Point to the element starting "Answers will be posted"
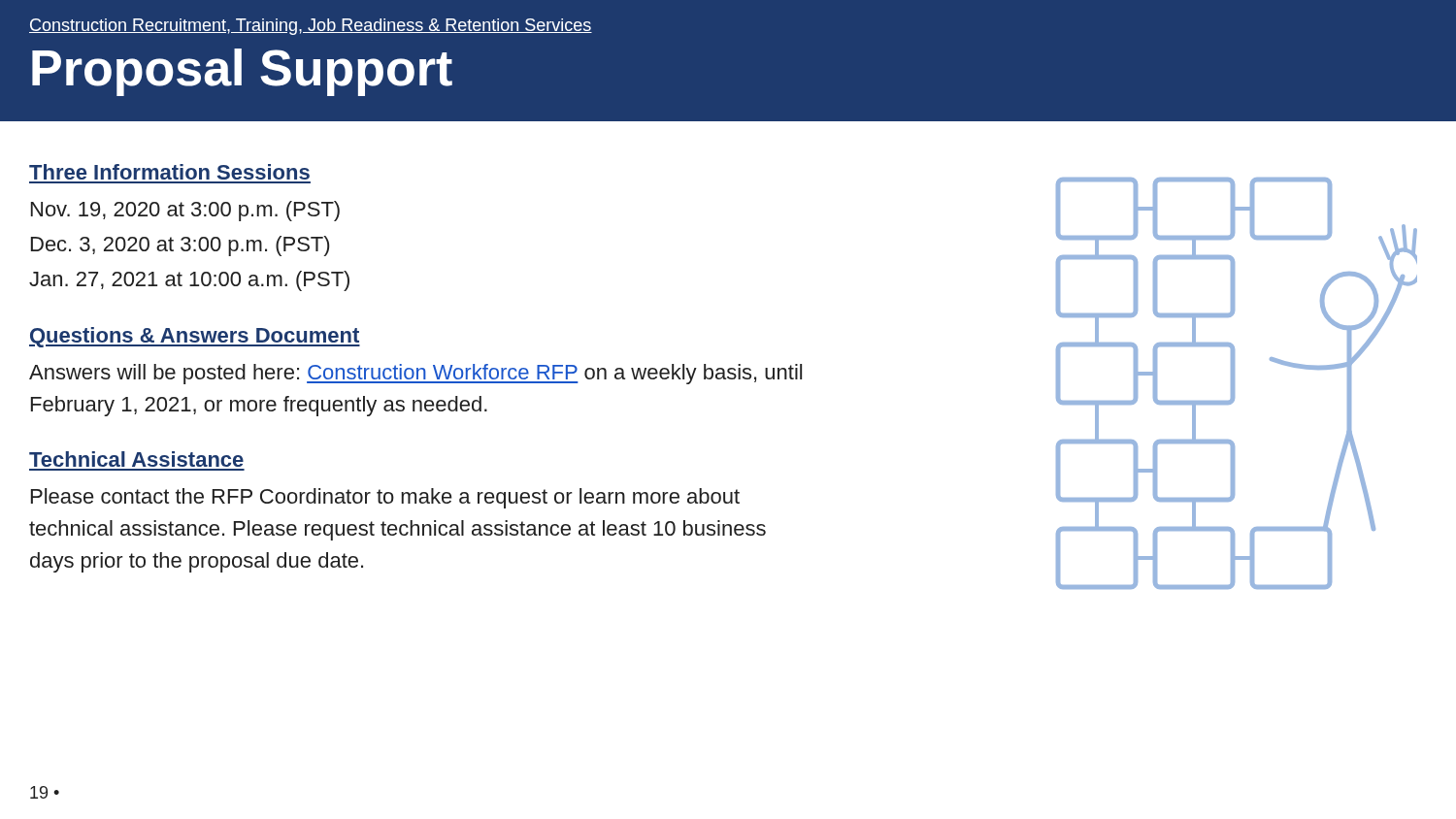Image resolution: width=1456 pixels, height=819 pixels. click(416, 388)
